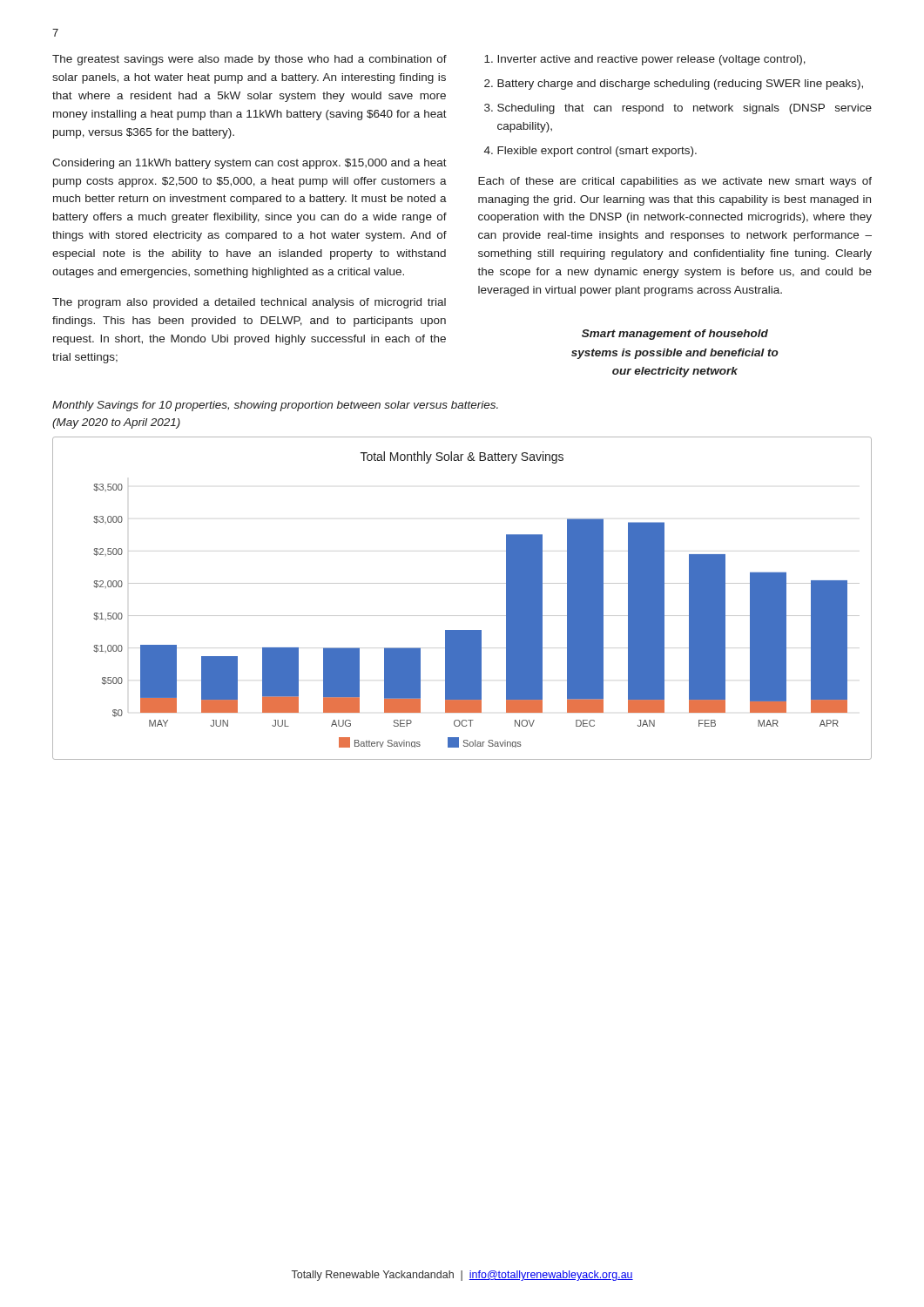The height and width of the screenshot is (1307, 924).
Task: Find the region starting "The program also"
Action: click(x=249, y=330)
